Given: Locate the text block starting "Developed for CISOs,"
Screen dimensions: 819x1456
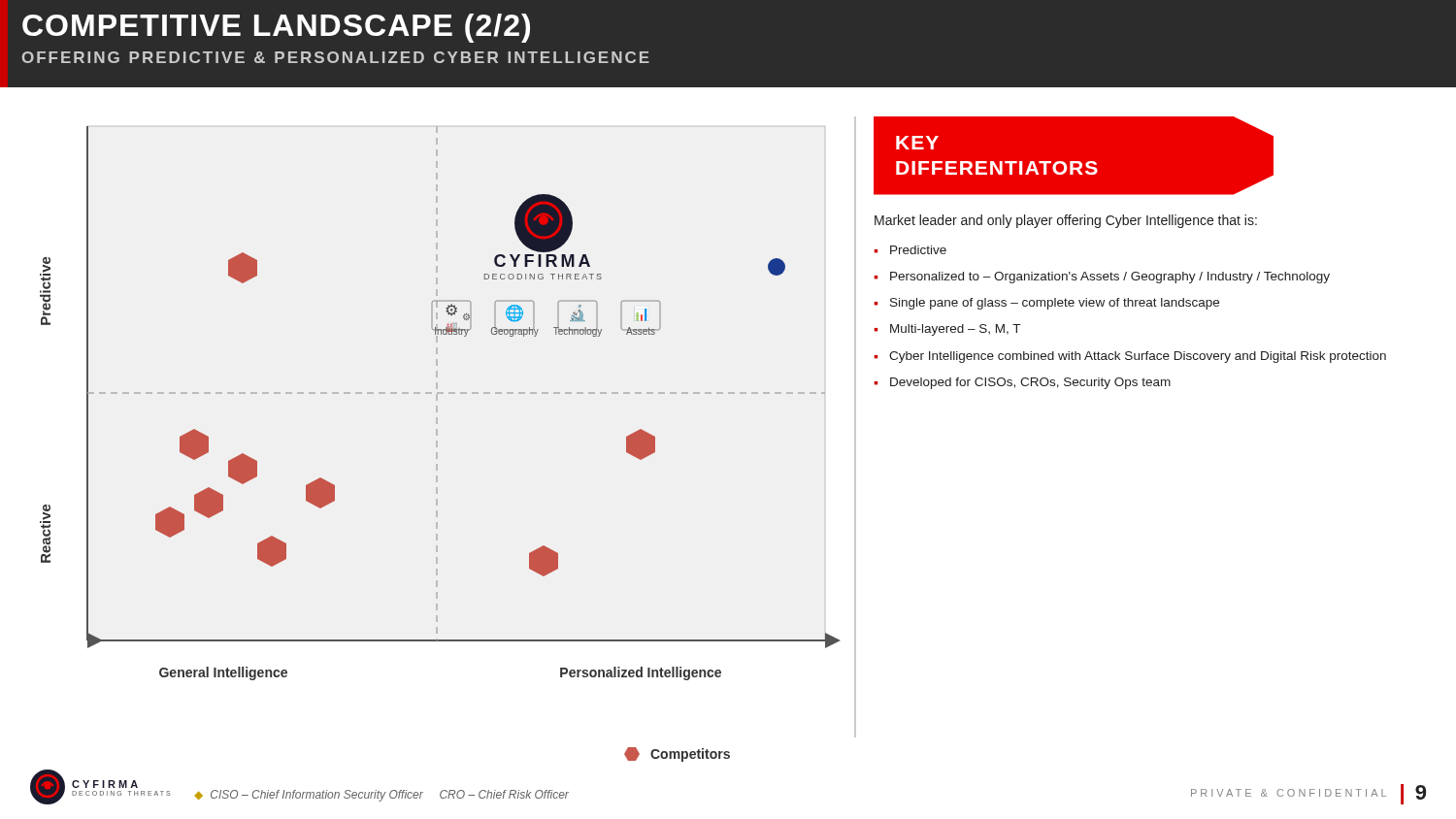Looking at the screenshot, I should (1030, 382).
